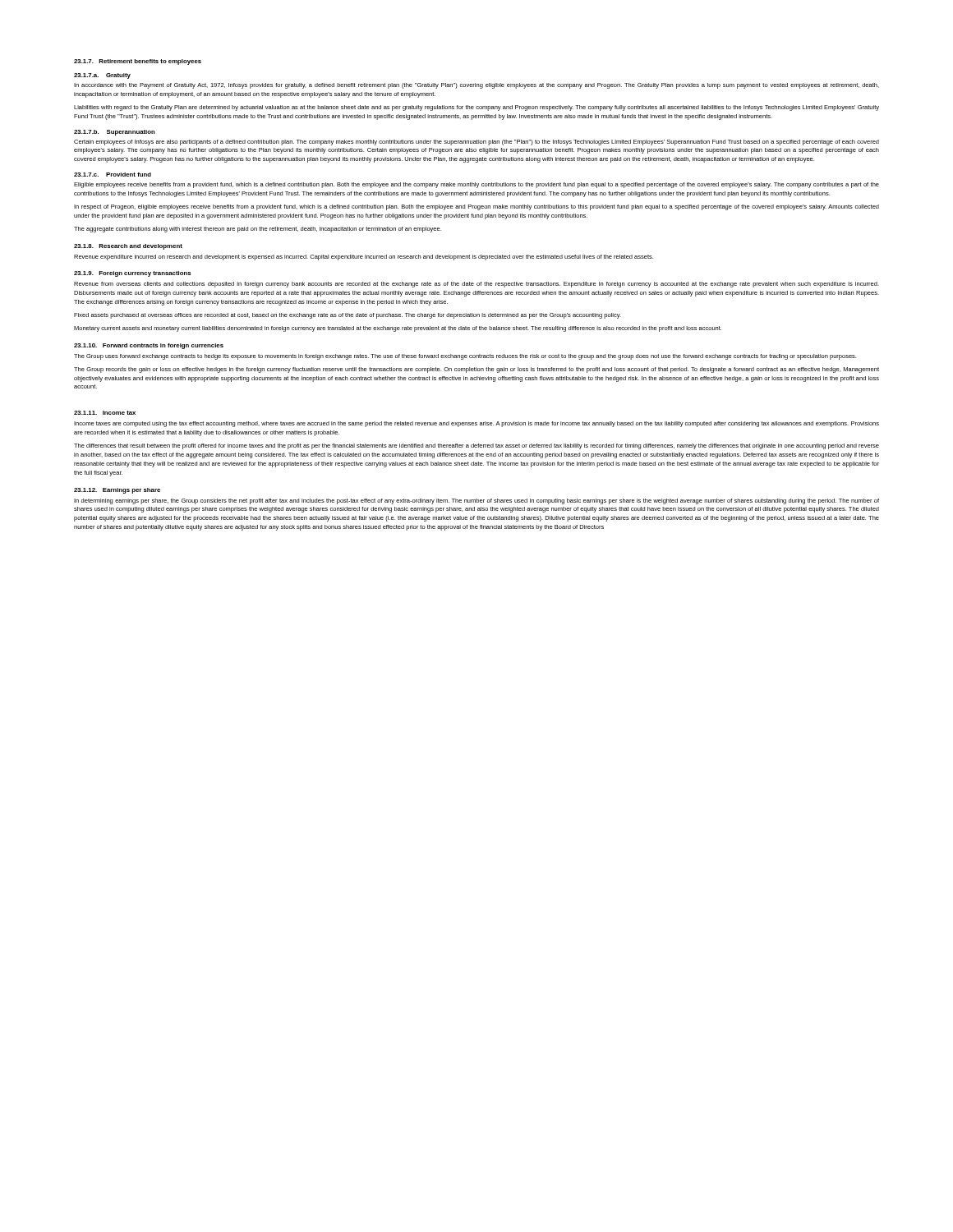The width and height of the screenshot is (953, 1232).
Task: Point to the region starting "The Group uses forward exchange"
Action: (465, 356)
